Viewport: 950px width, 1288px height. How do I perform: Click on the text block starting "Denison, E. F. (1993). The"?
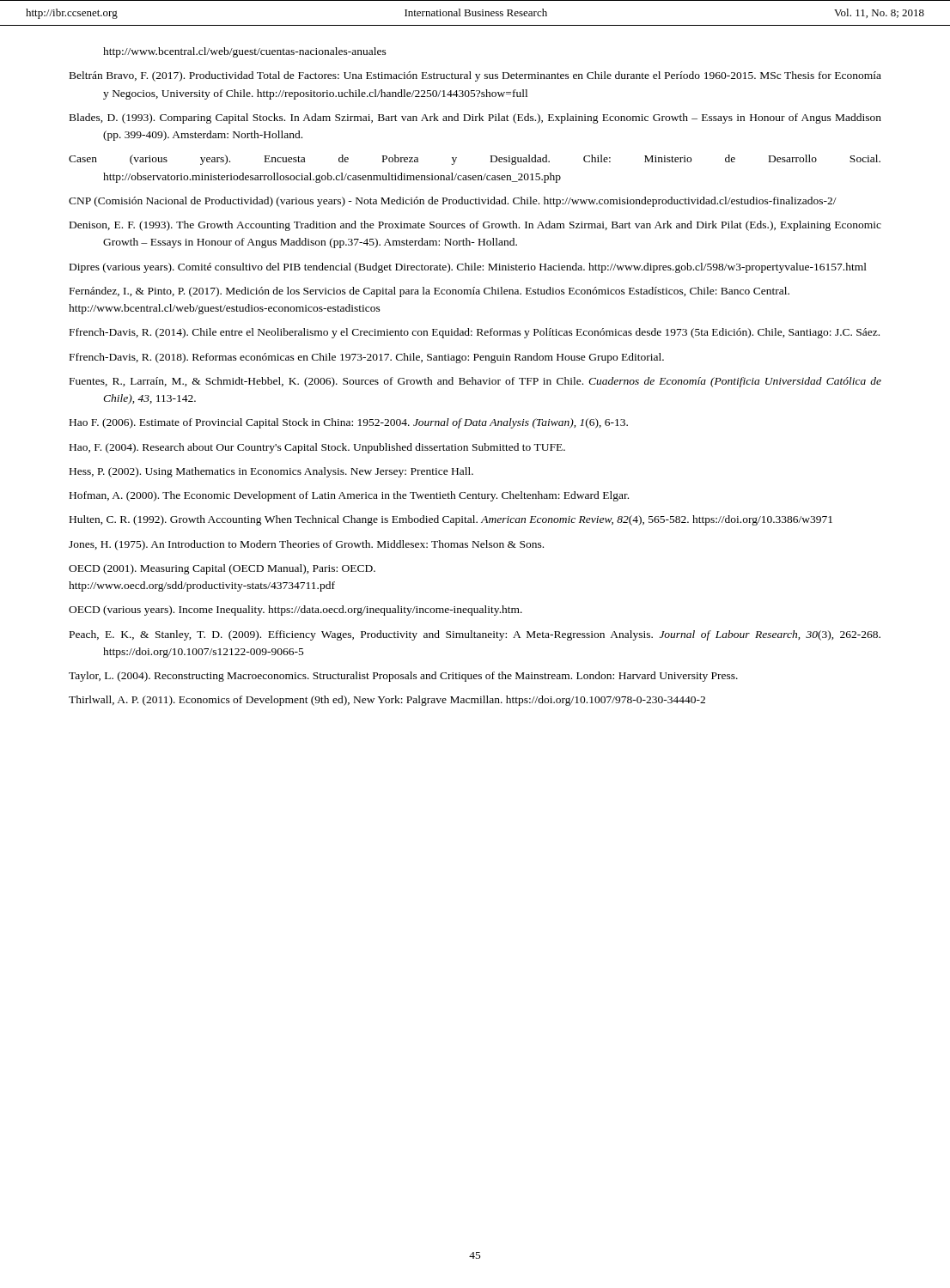[475, 233]
